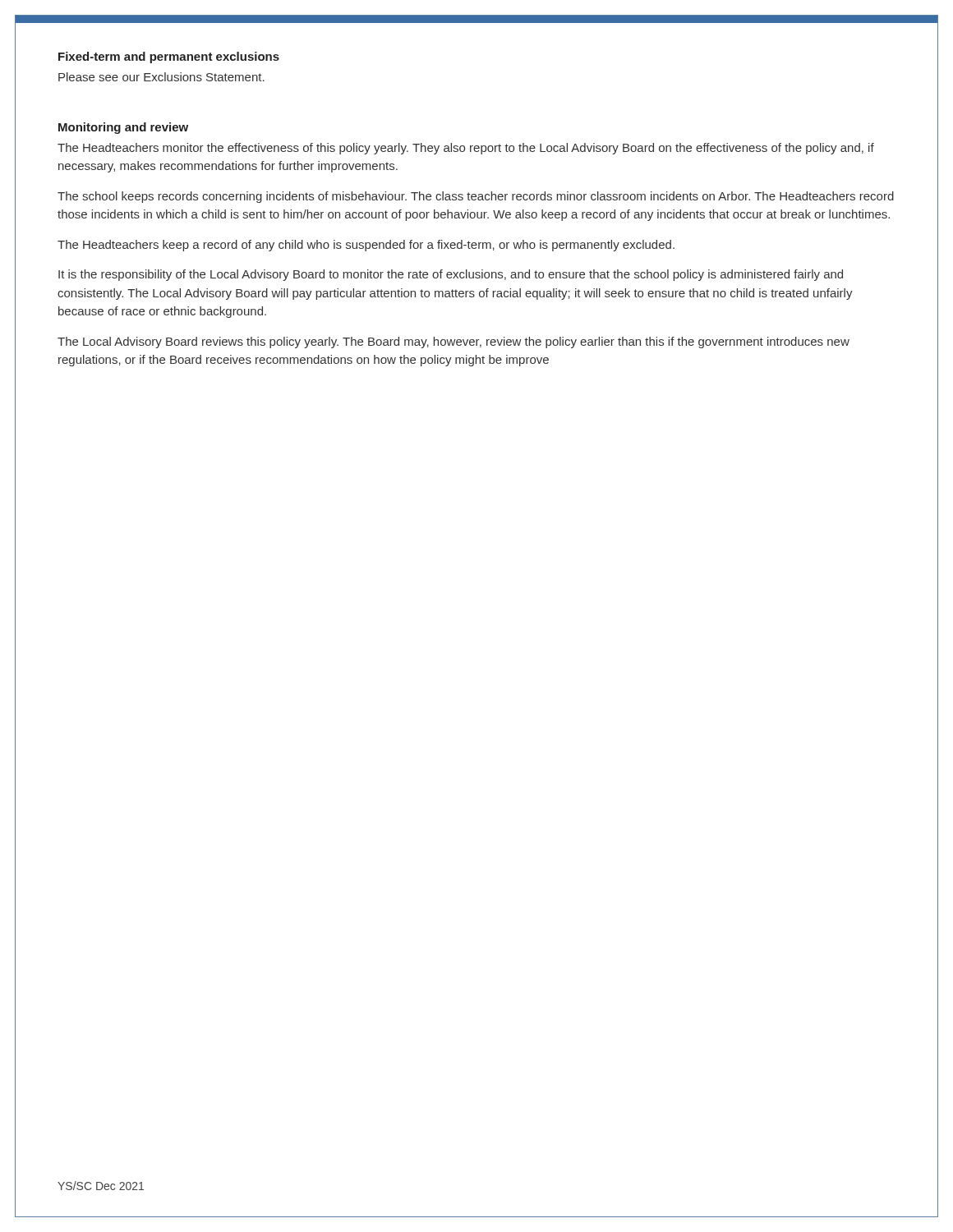
Task: Locate the text "Fixed-term and permanent exclusions"
Action: tap(168, 56)
